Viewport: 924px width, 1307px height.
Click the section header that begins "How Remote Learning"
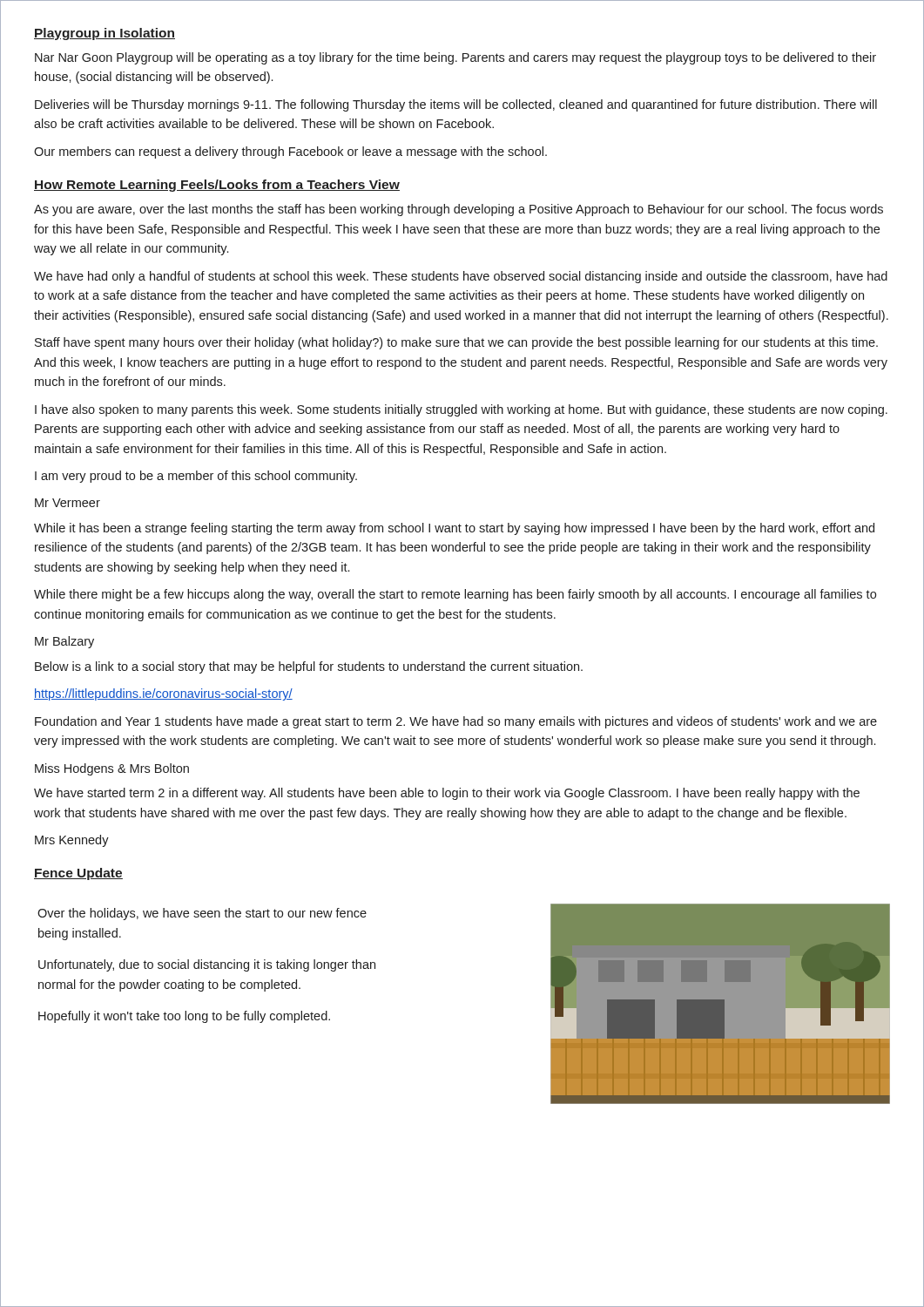point(217,185)
